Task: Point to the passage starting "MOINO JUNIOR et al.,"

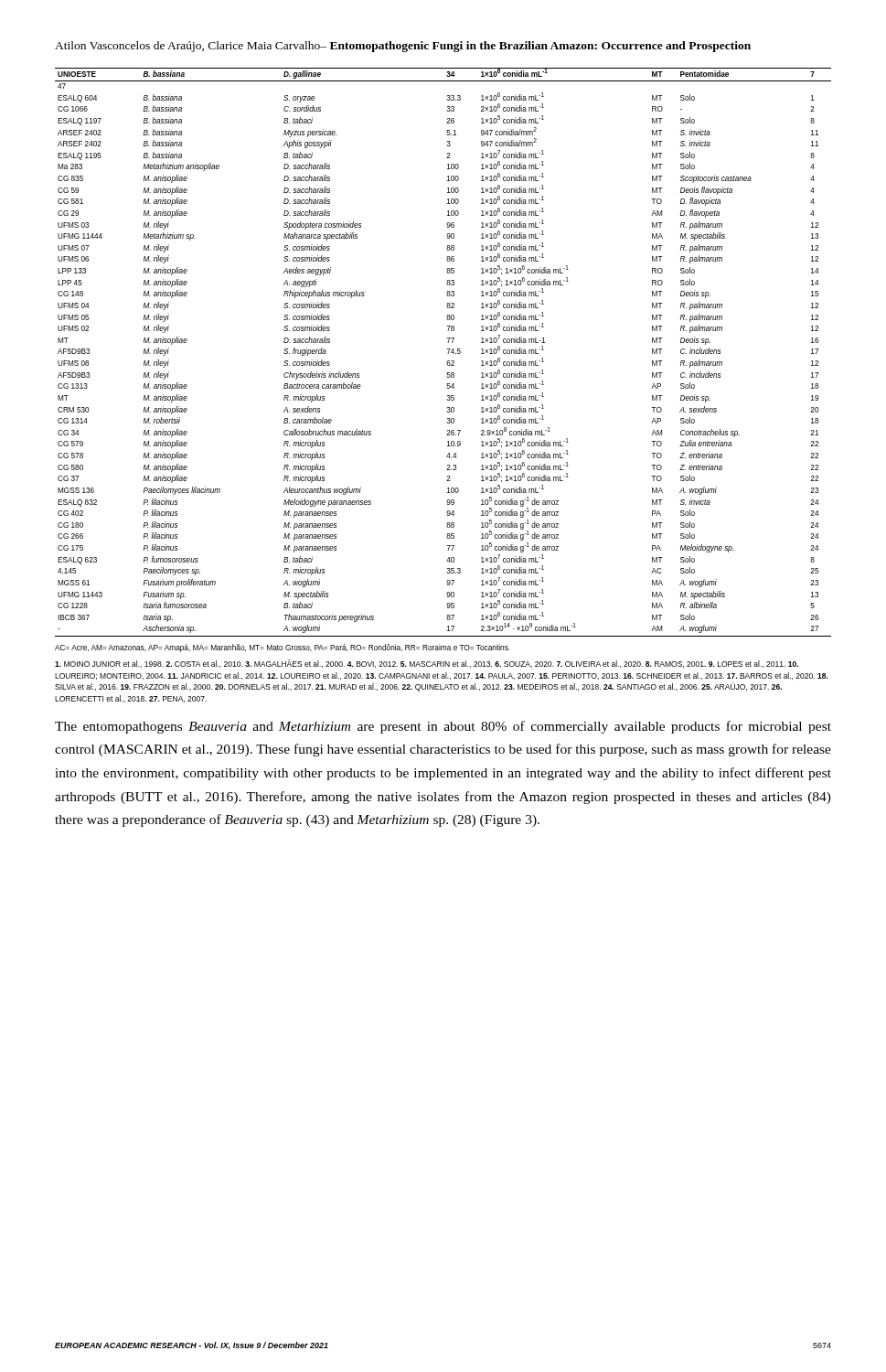Action: pos(442,681)
